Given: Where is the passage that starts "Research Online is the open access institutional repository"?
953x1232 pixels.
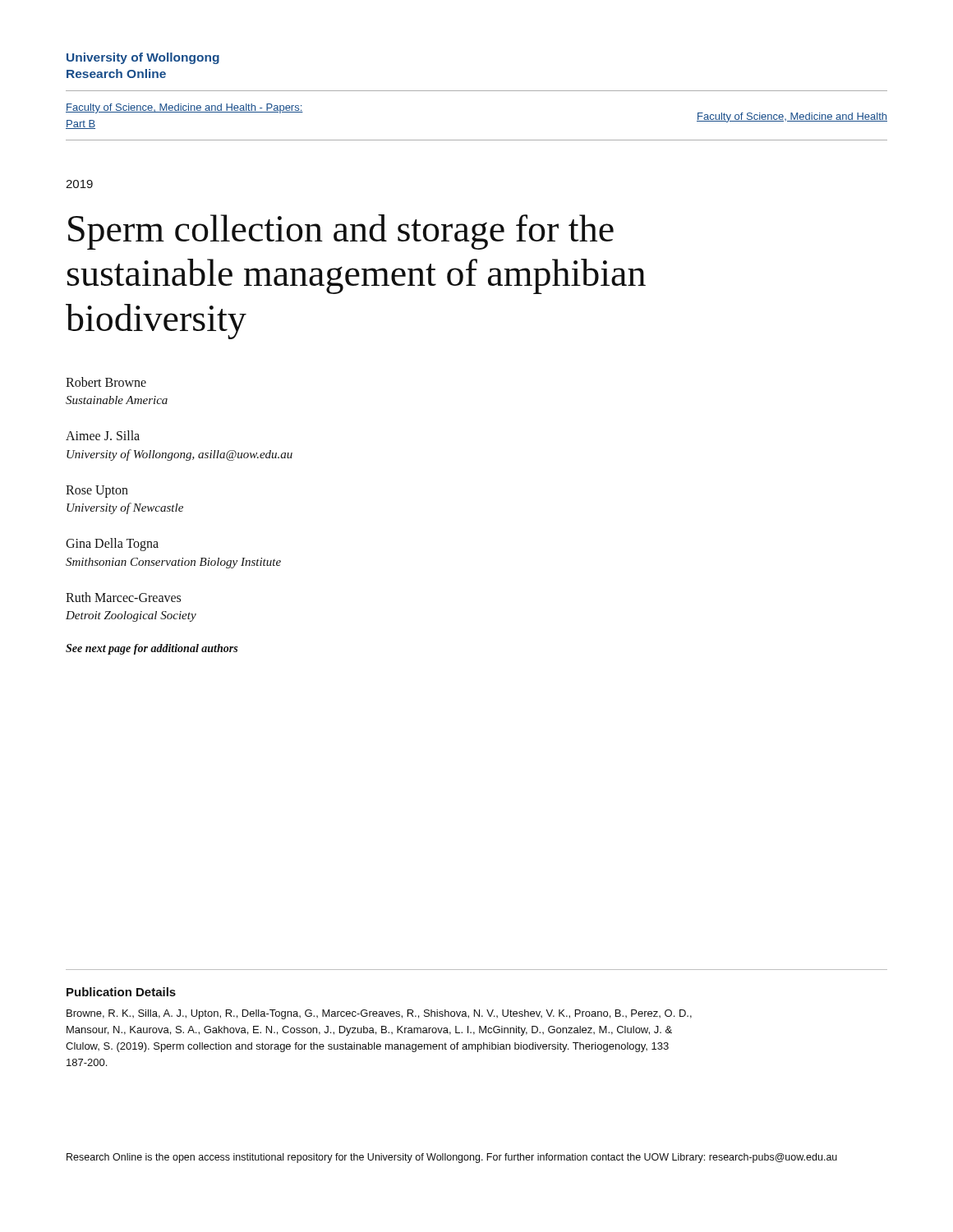Looking at the screenshot, I should (x=476, y=1158).
